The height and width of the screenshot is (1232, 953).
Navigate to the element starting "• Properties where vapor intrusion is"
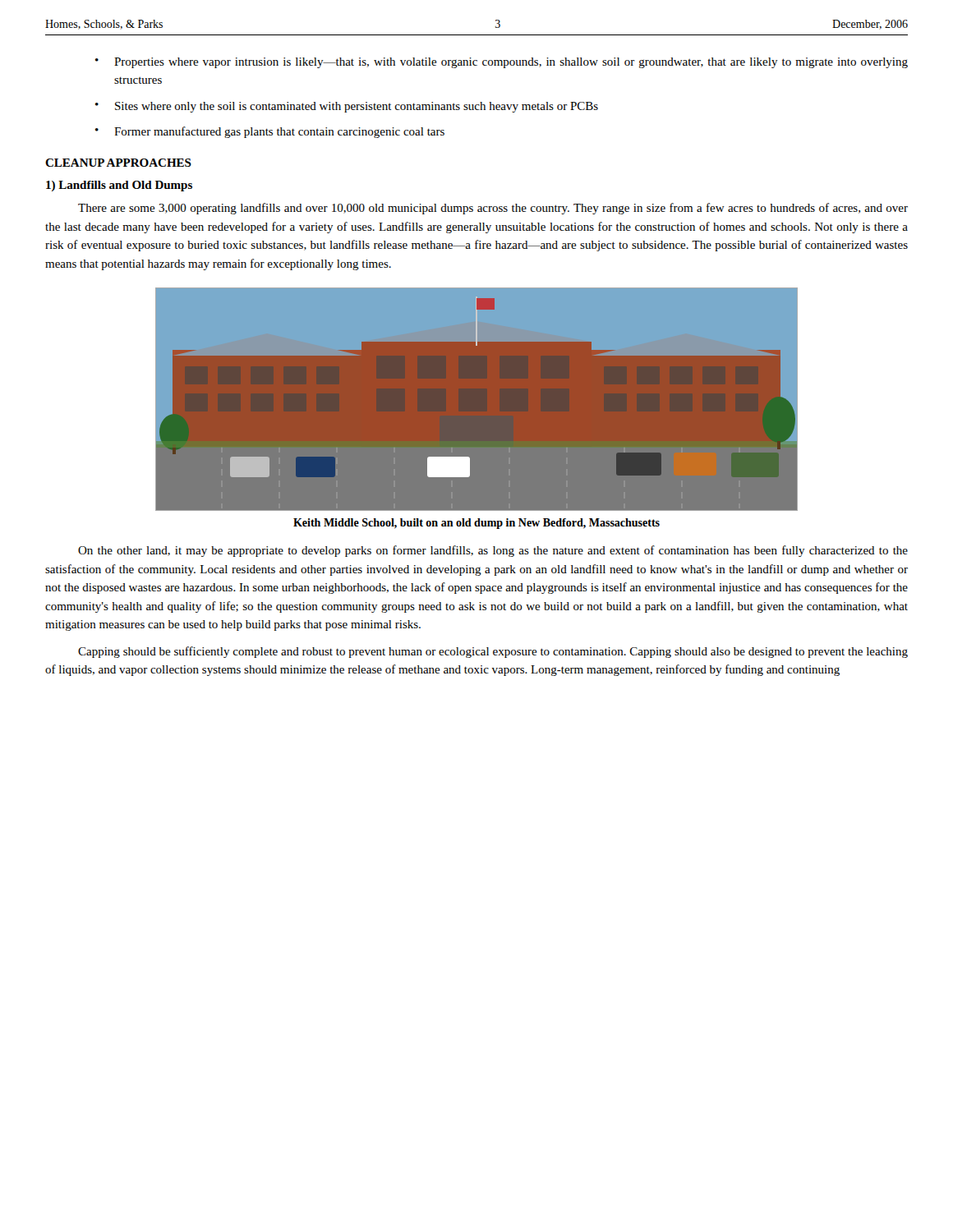501,71
